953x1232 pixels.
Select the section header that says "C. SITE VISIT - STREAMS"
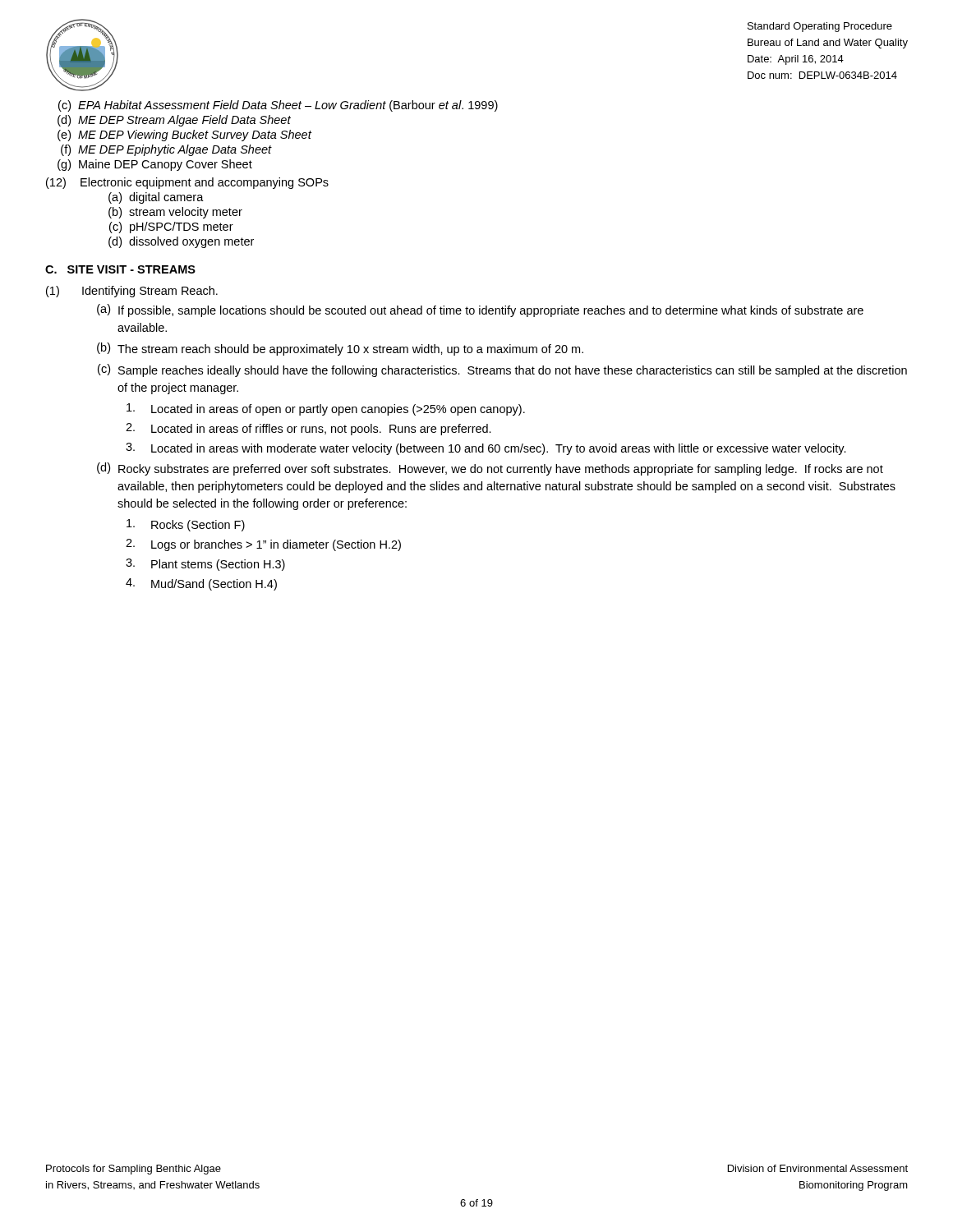click(x=120, y=269)
